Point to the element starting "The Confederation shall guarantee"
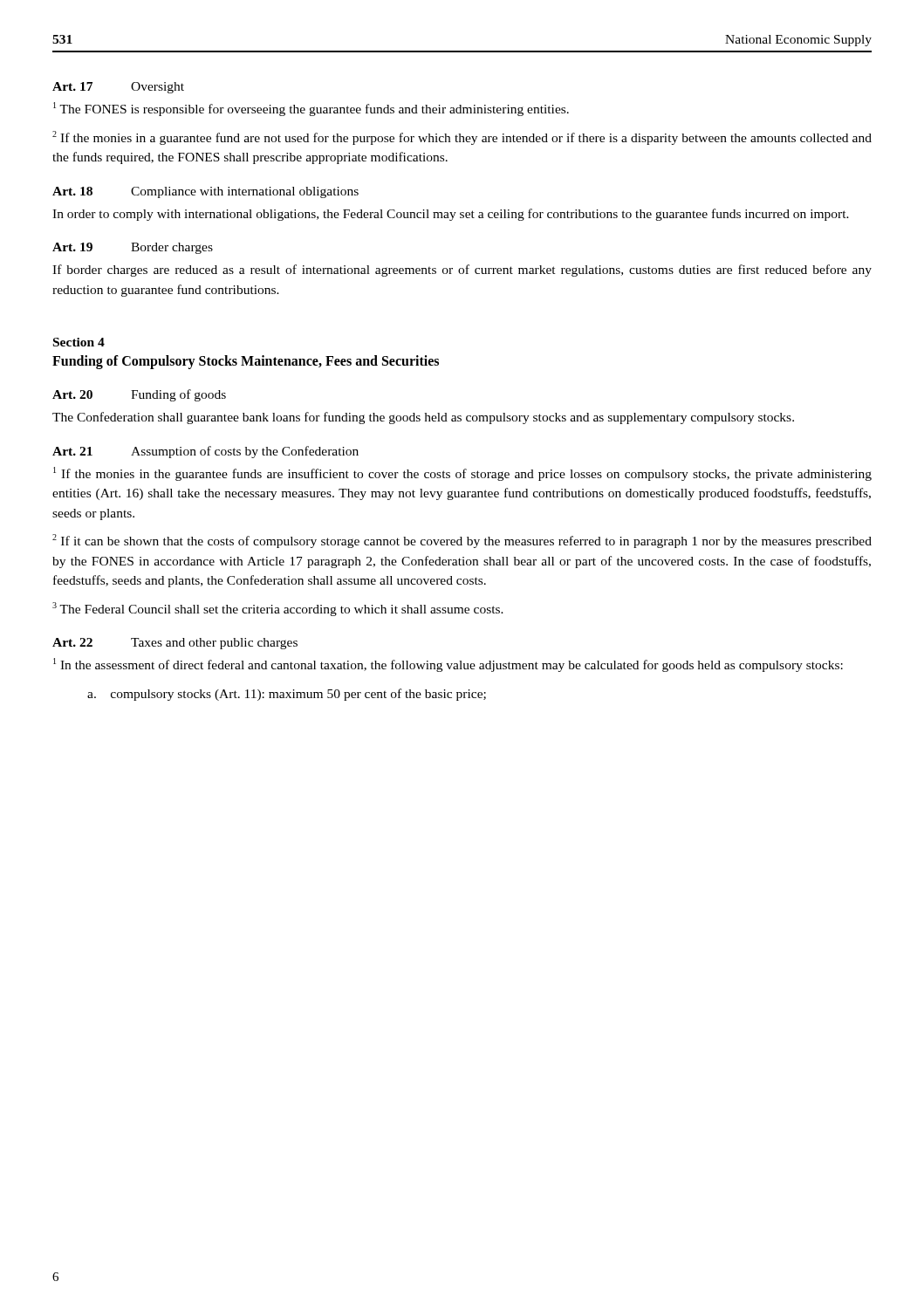The image size is (924, 1309). (424, 417)
